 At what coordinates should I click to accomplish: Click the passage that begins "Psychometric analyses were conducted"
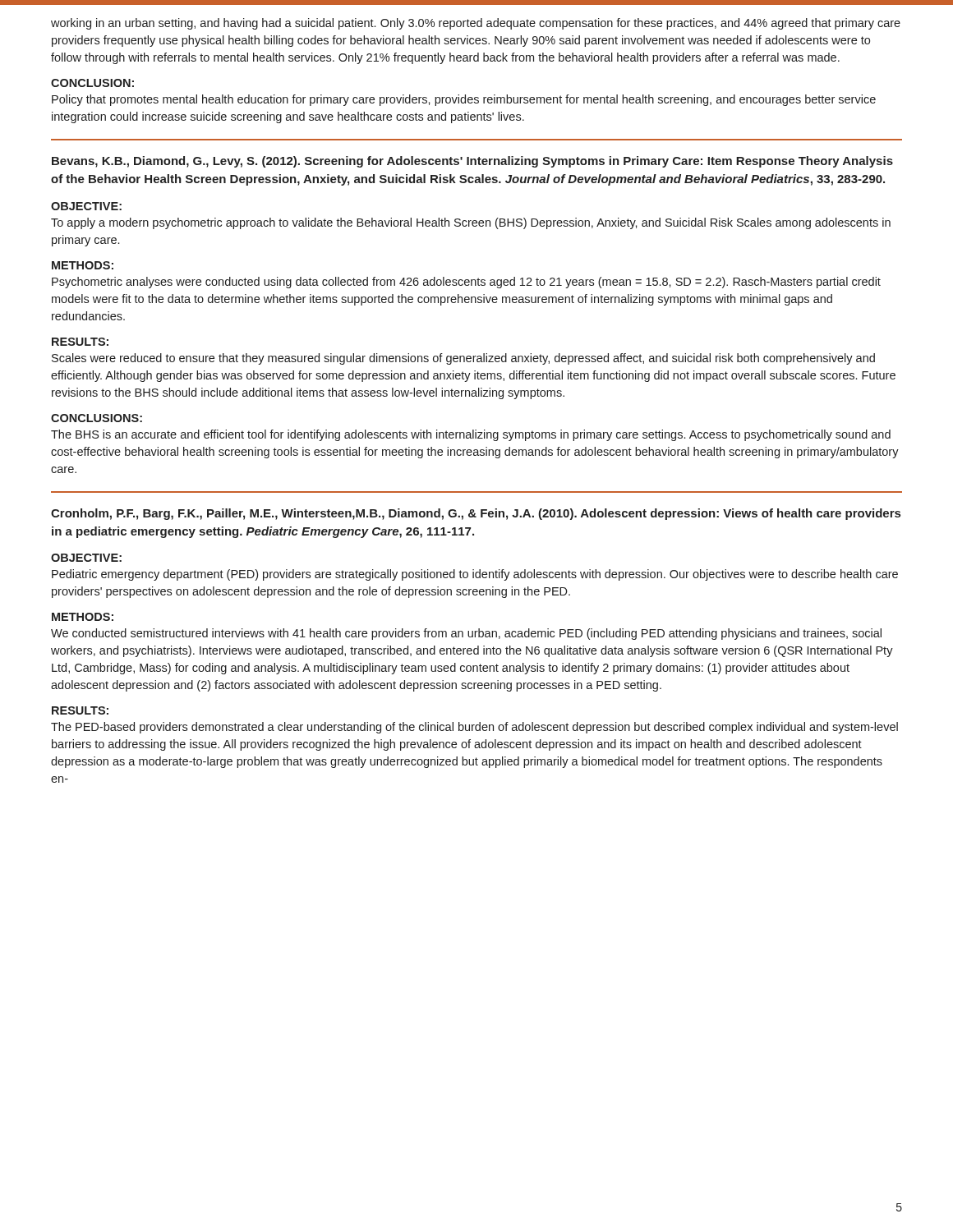pyautogui.click(x=476, y=299)
